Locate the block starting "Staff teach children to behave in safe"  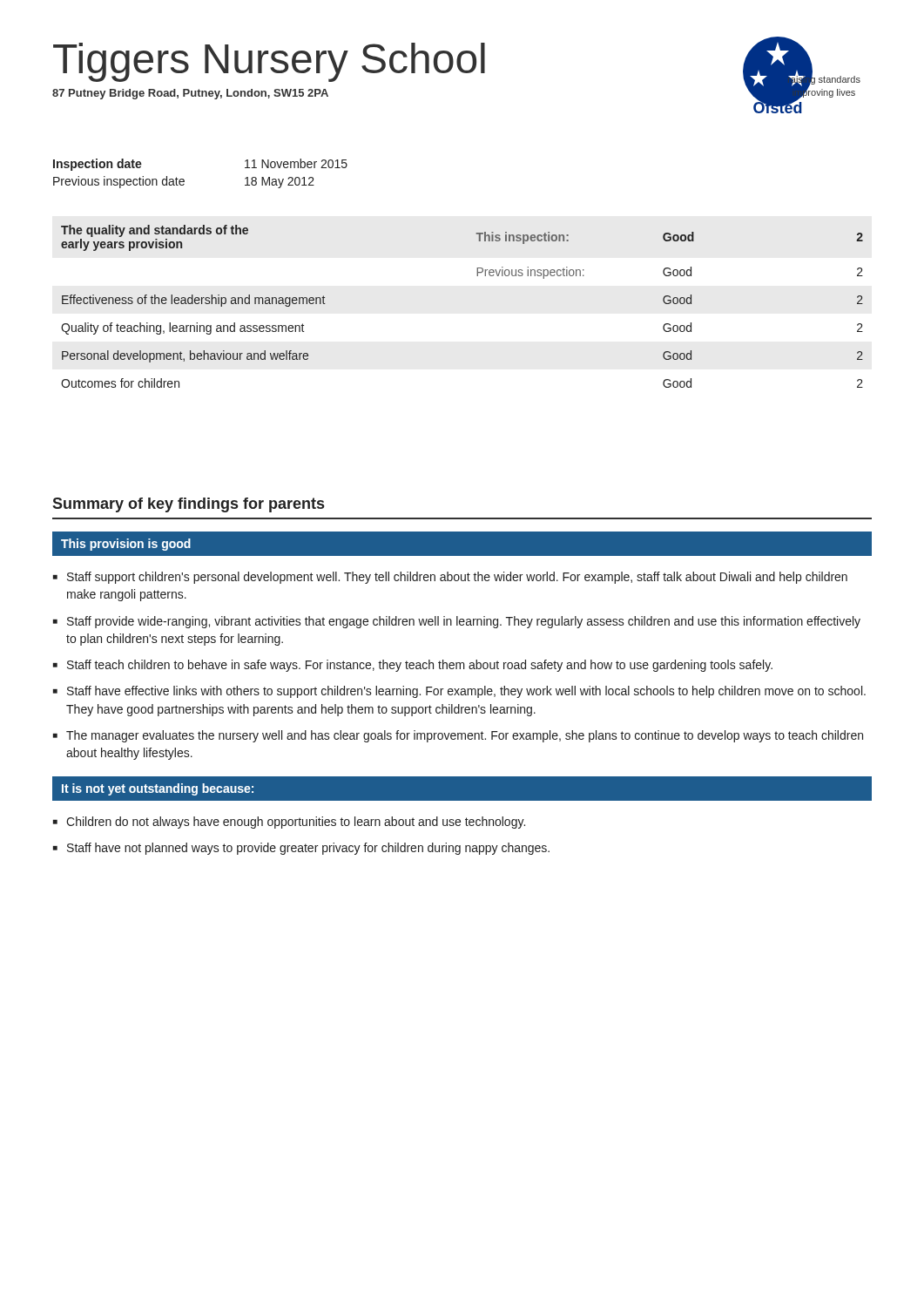420,665
